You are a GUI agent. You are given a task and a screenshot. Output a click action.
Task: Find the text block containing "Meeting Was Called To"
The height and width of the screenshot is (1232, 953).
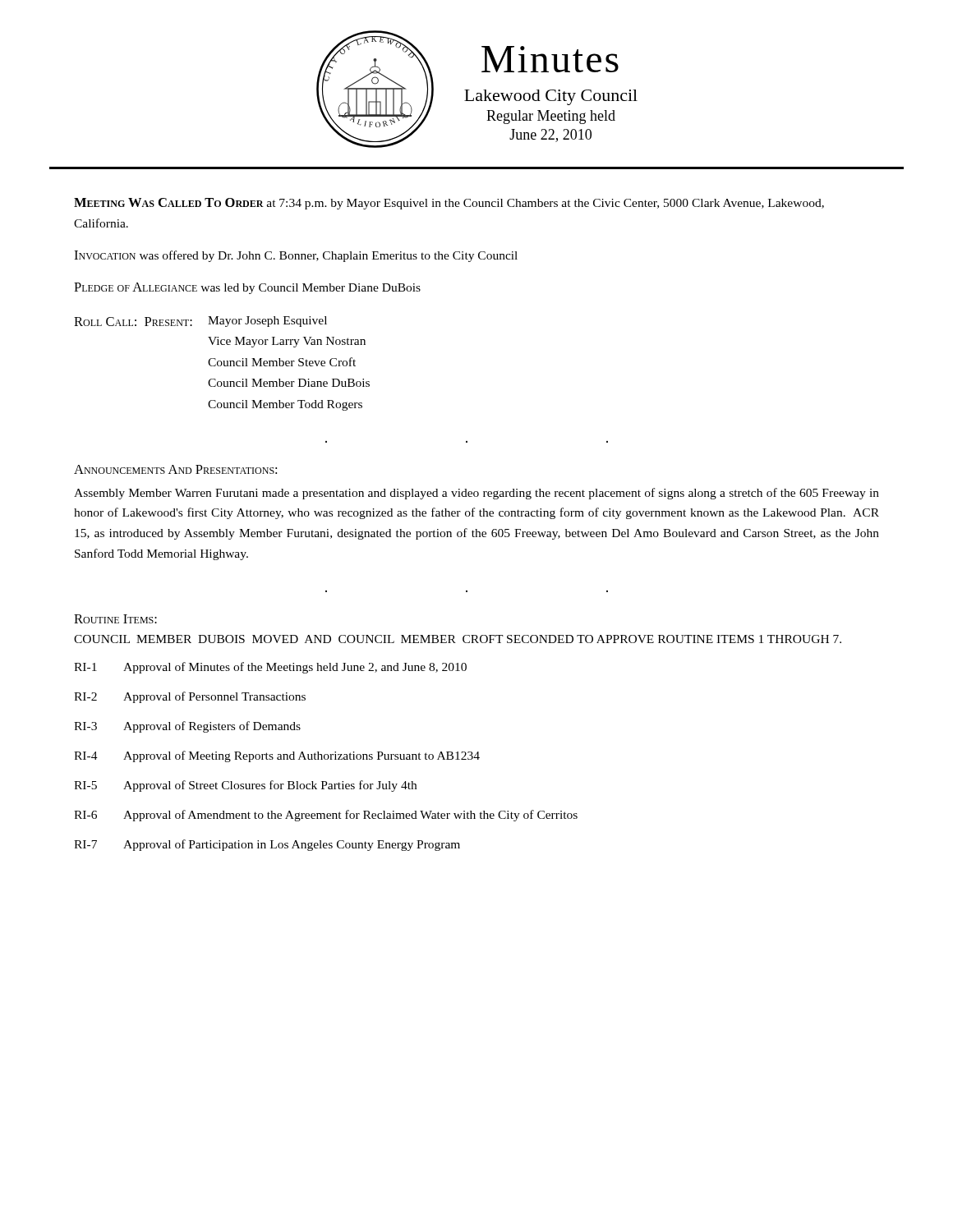click(449, 212)
